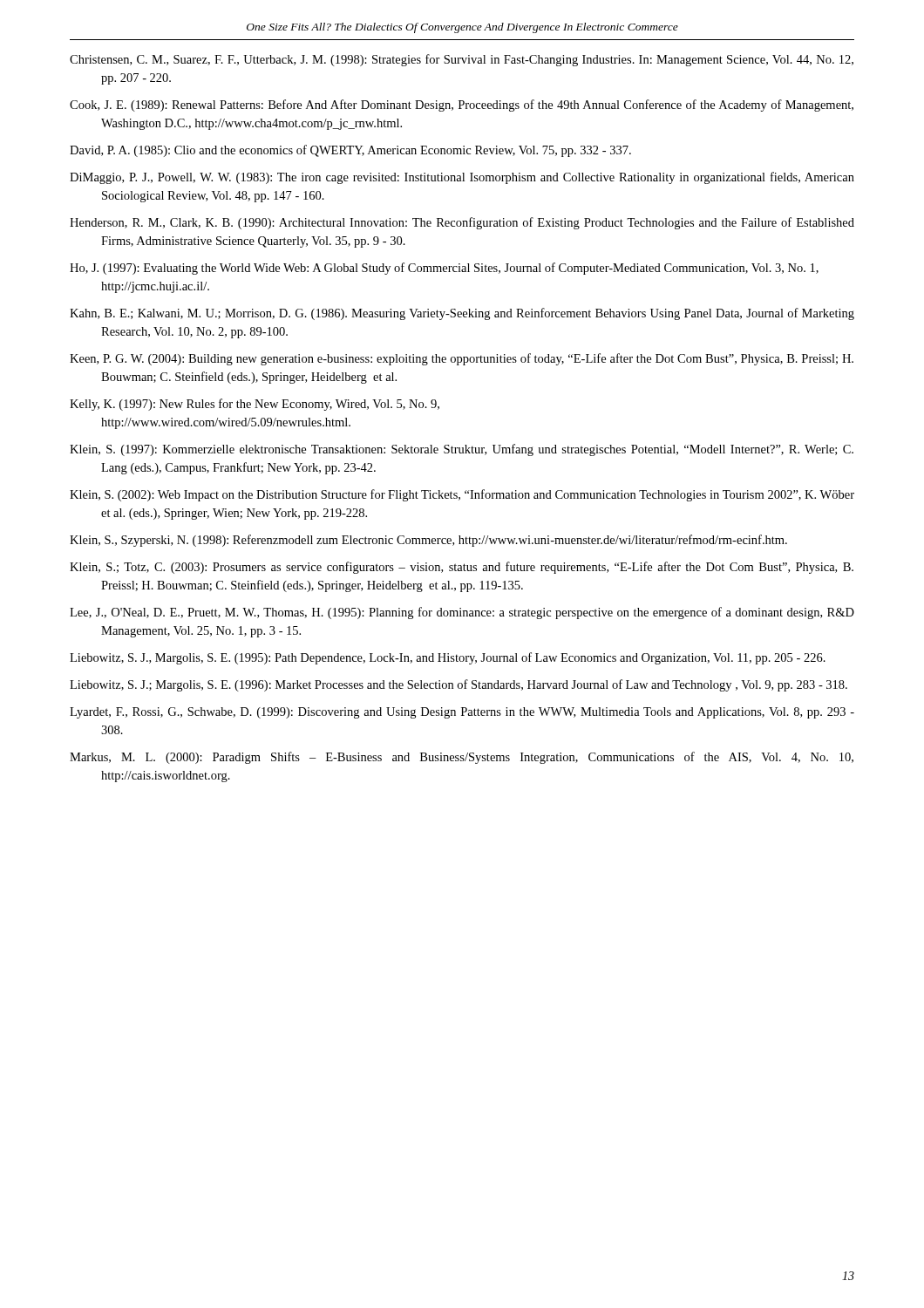Click on the element starting "Kahn, B. E.; Kalwani, M. U.; Morrison,"
Screen dimensions: 1308x924
coord(462,323)
